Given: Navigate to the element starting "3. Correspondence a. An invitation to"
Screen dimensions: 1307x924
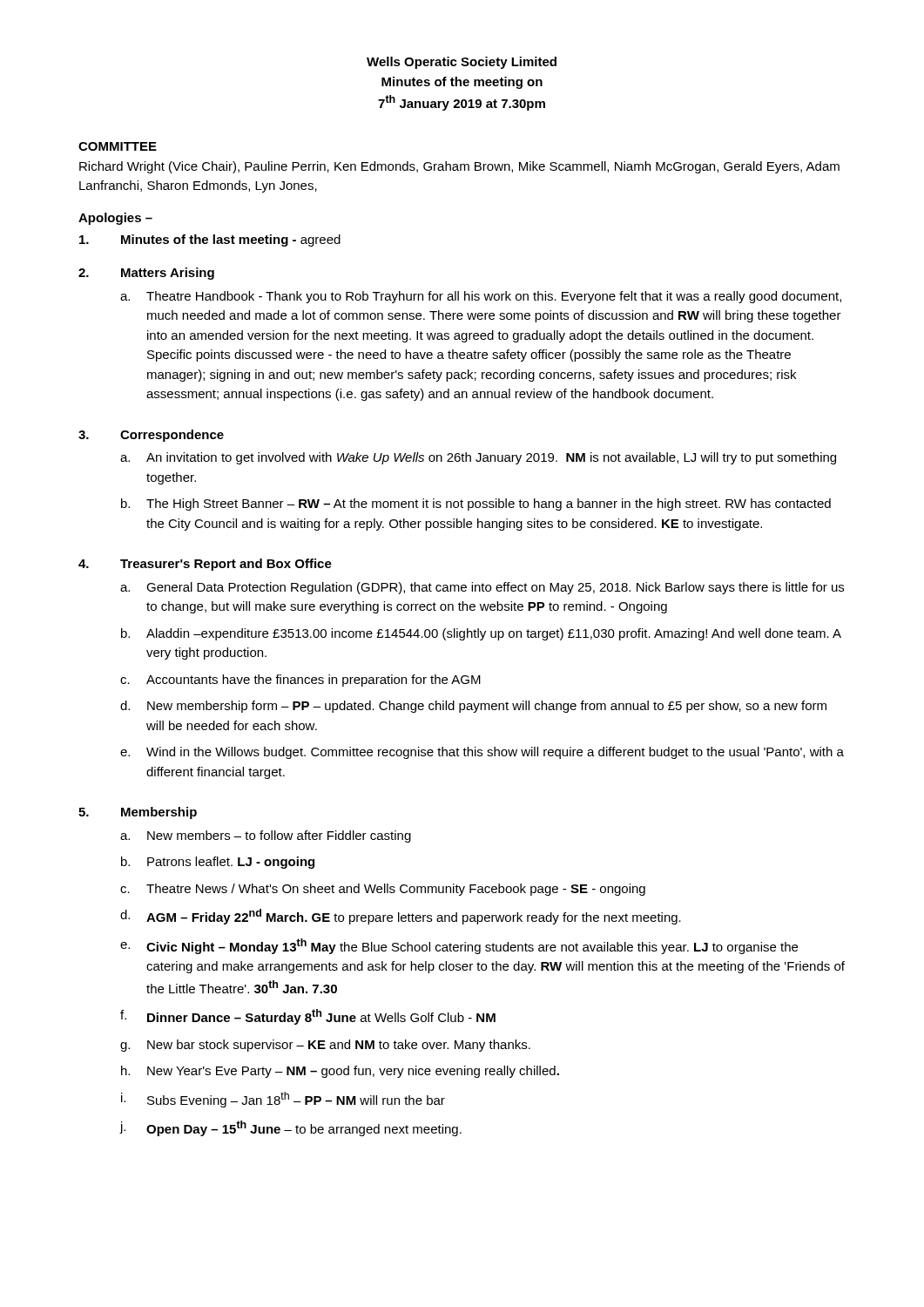Looking at the screenshot, I should [151, 436].
